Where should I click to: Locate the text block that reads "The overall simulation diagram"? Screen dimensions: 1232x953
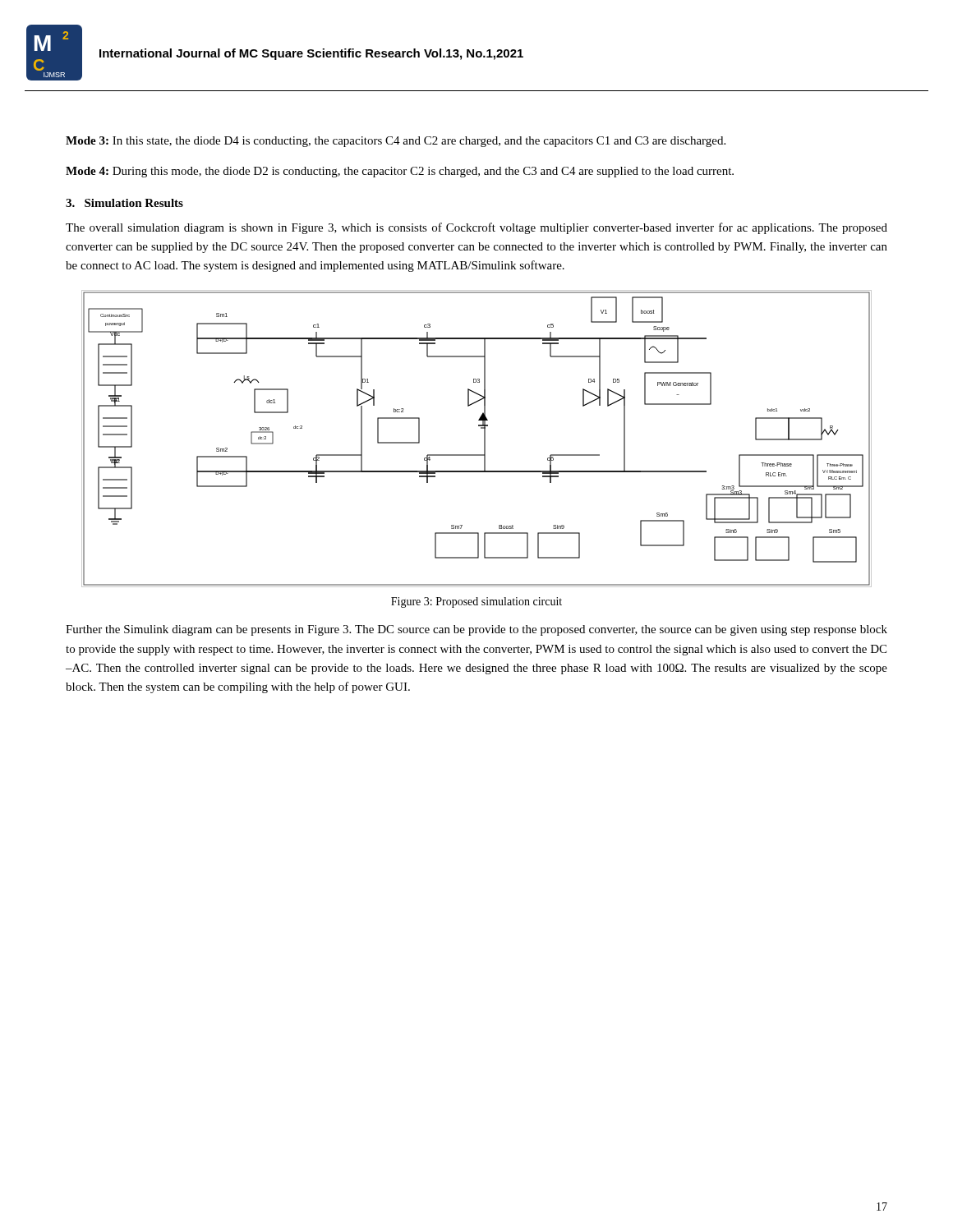click(476, 246)
